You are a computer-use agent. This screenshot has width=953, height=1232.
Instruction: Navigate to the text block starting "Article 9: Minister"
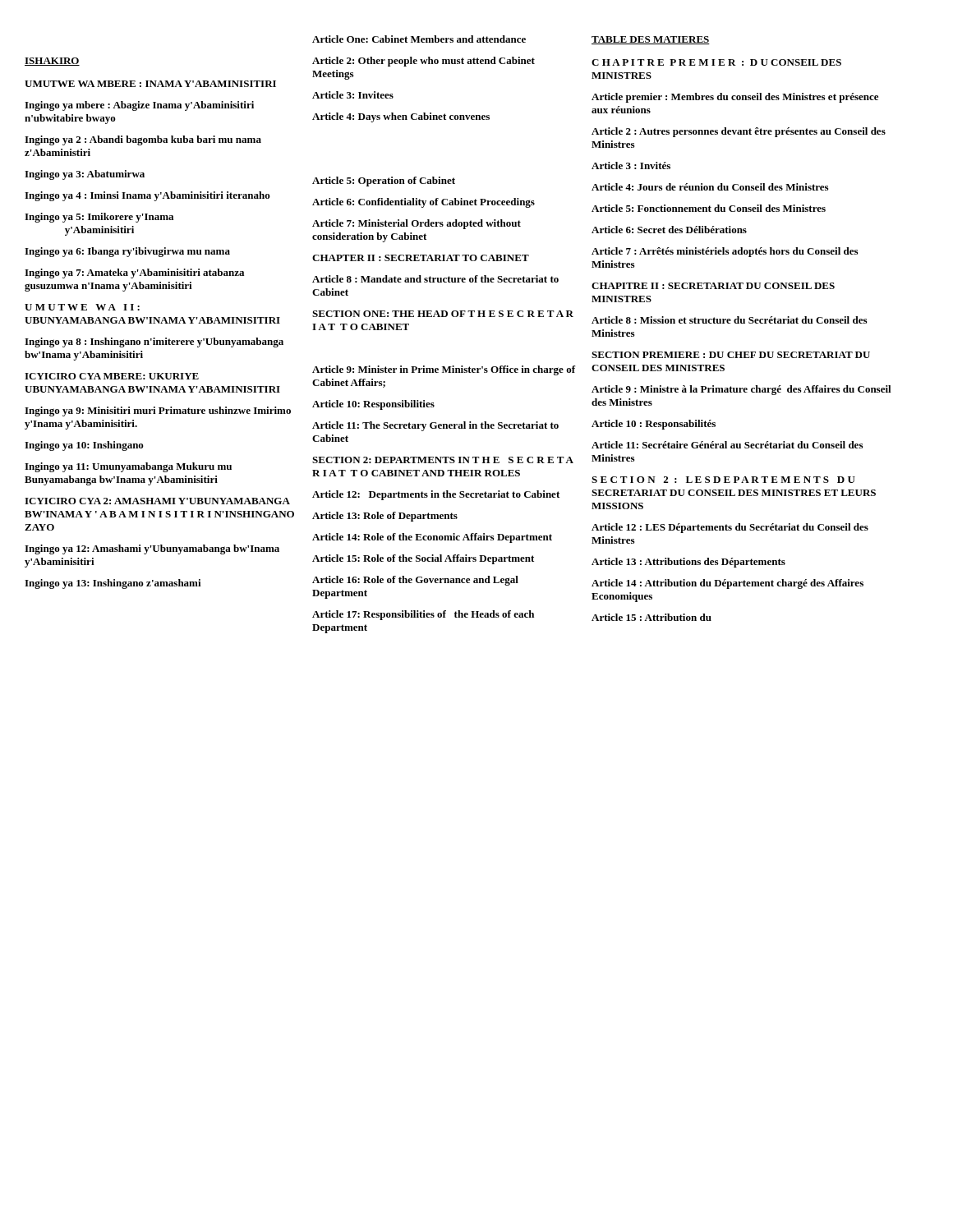click(x=444, y=376)
